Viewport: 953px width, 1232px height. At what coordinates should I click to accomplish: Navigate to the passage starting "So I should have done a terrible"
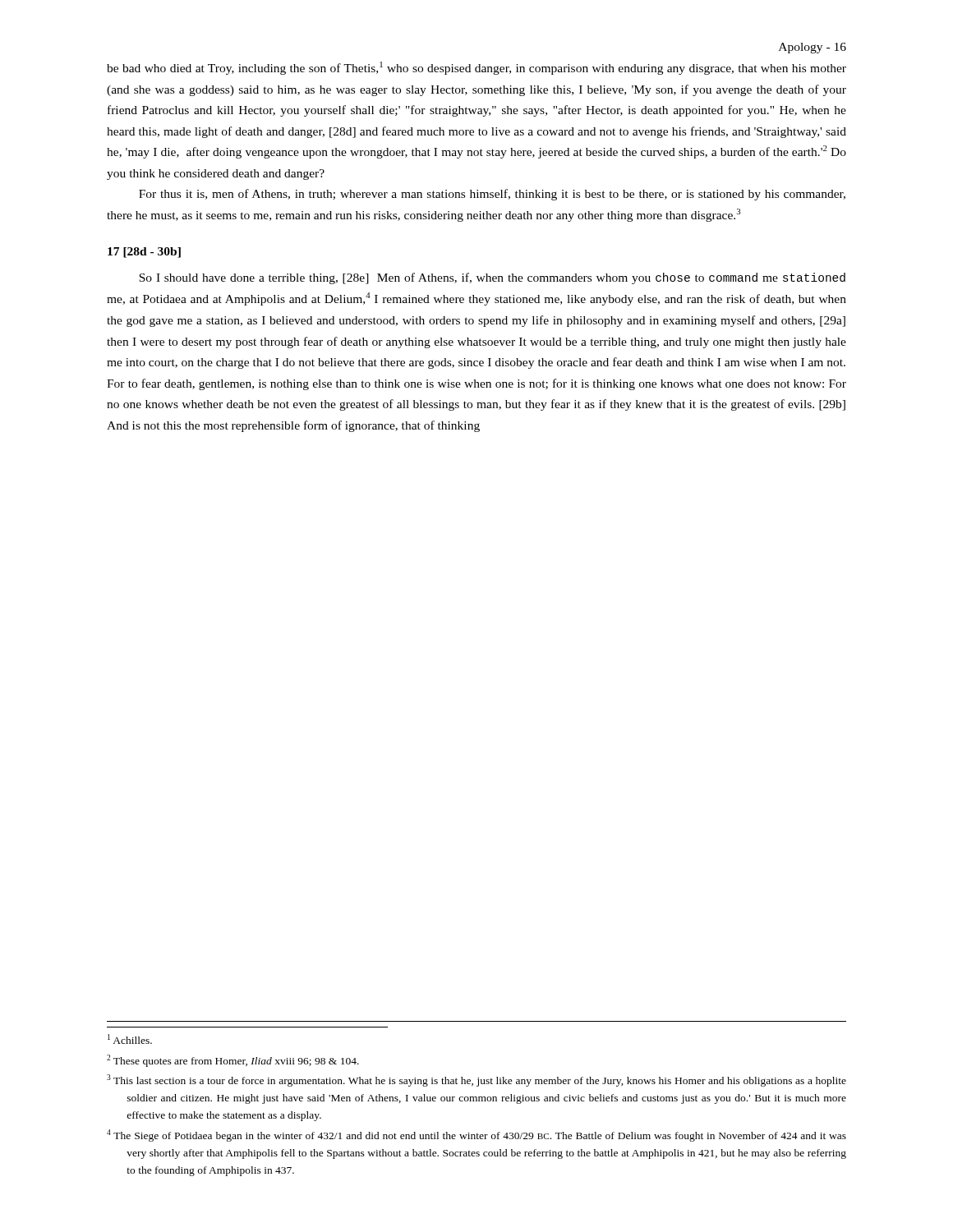[x=476, y=351]
